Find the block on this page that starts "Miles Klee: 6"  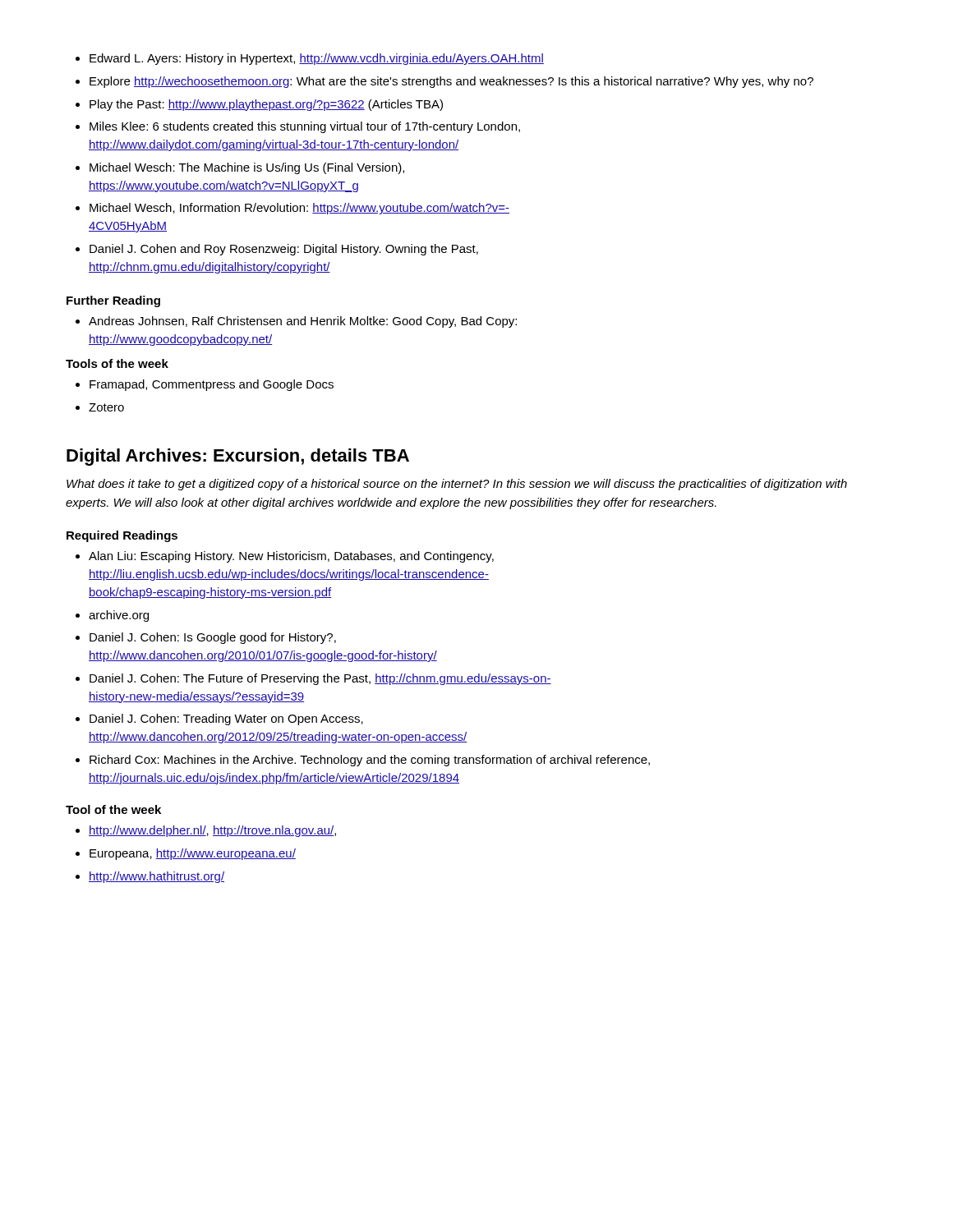pos(476,136)
